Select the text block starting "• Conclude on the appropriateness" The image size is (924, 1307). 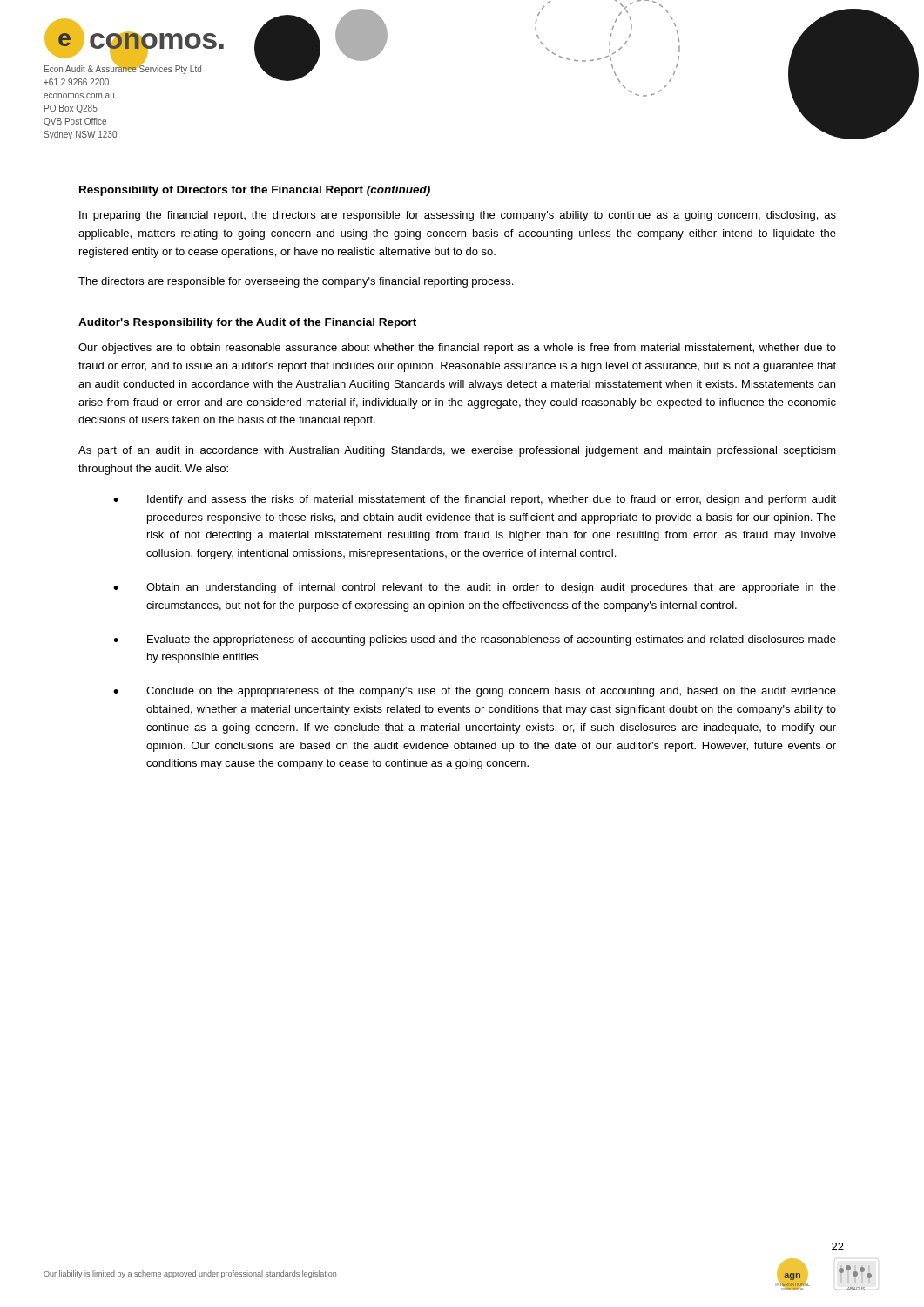(457, 728)
